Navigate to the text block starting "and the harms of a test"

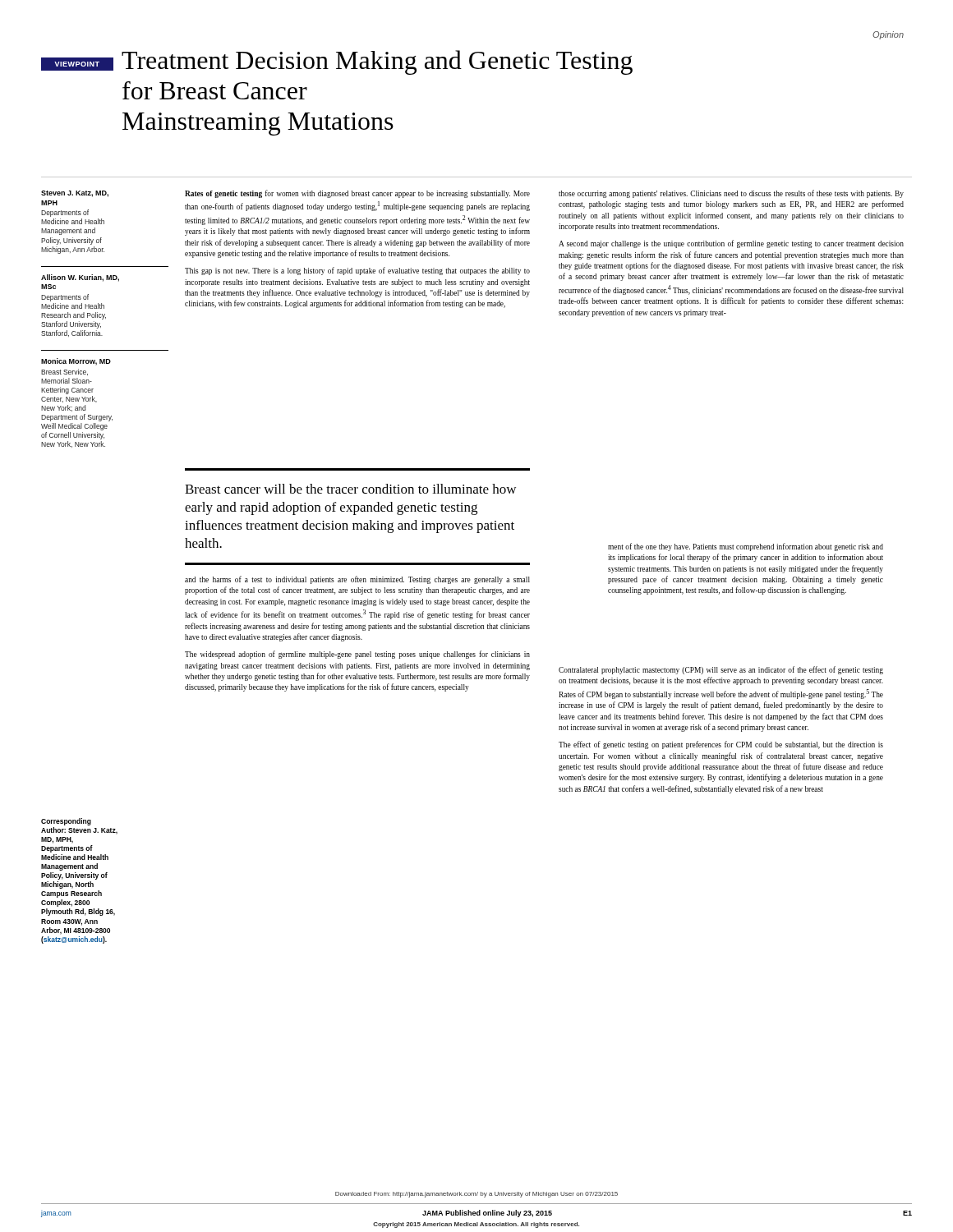click(357, 634)
